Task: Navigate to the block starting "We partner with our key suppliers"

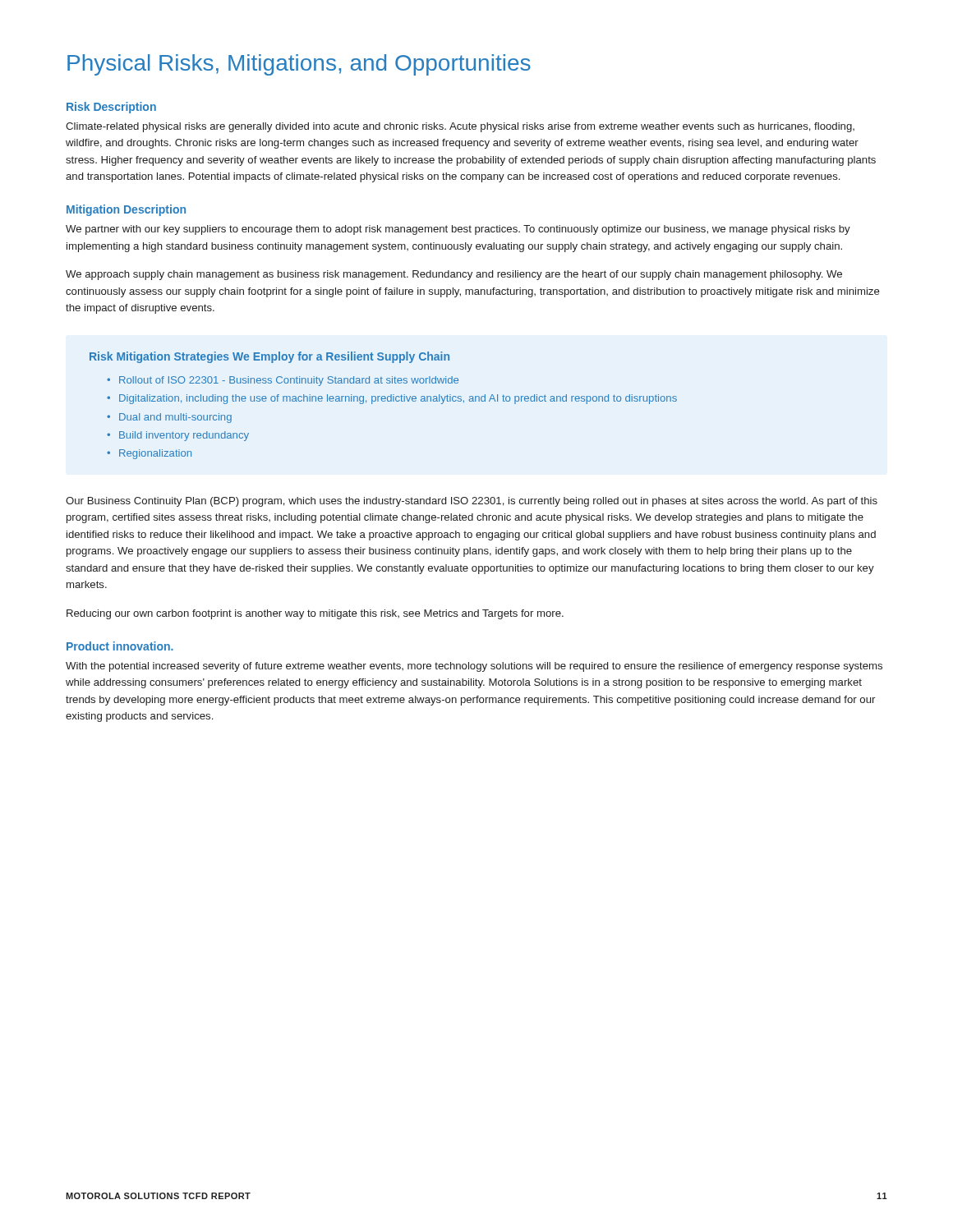Action: click(x=458, y=237)
